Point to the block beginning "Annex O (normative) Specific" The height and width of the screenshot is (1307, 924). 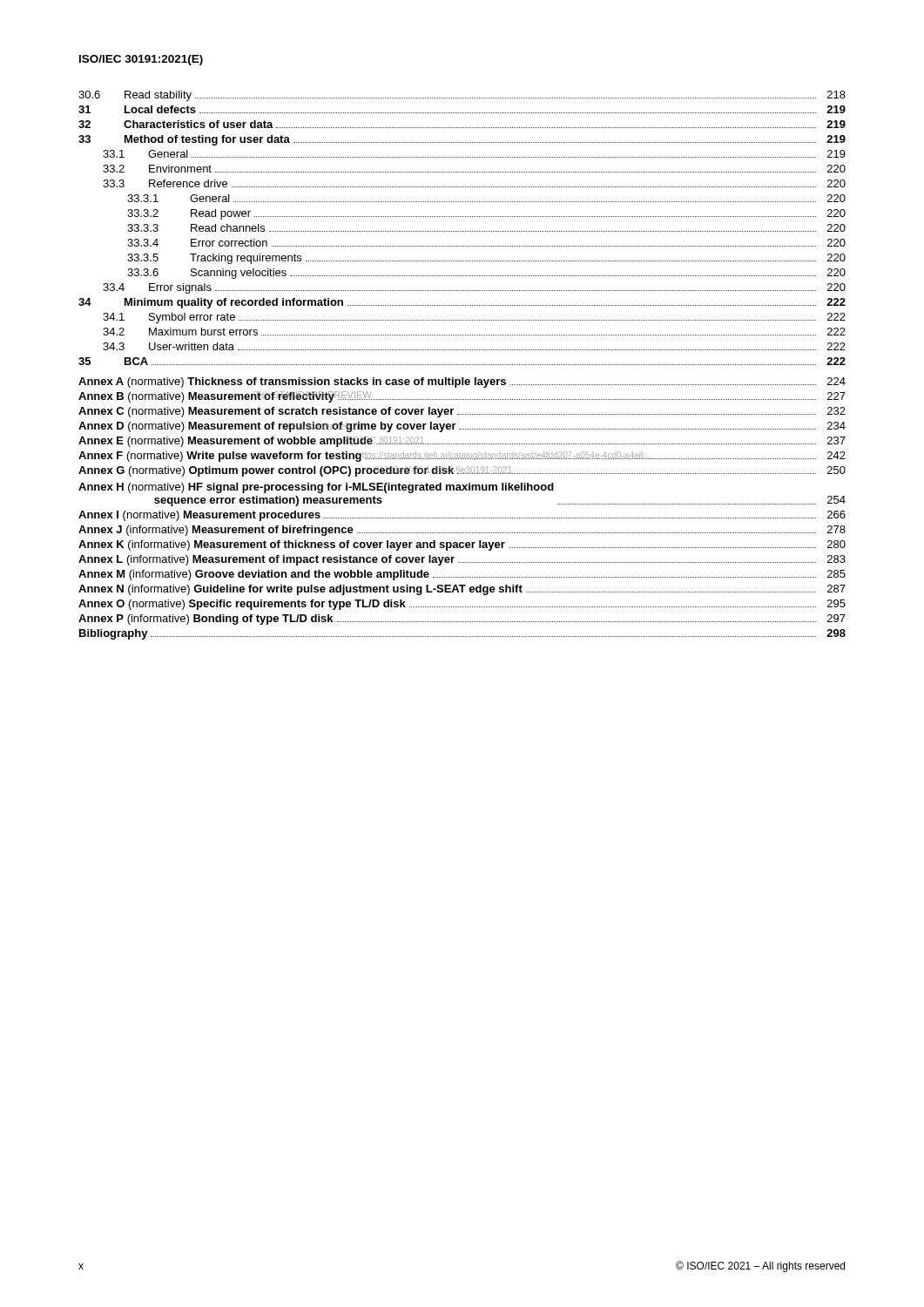click(462, 603)
